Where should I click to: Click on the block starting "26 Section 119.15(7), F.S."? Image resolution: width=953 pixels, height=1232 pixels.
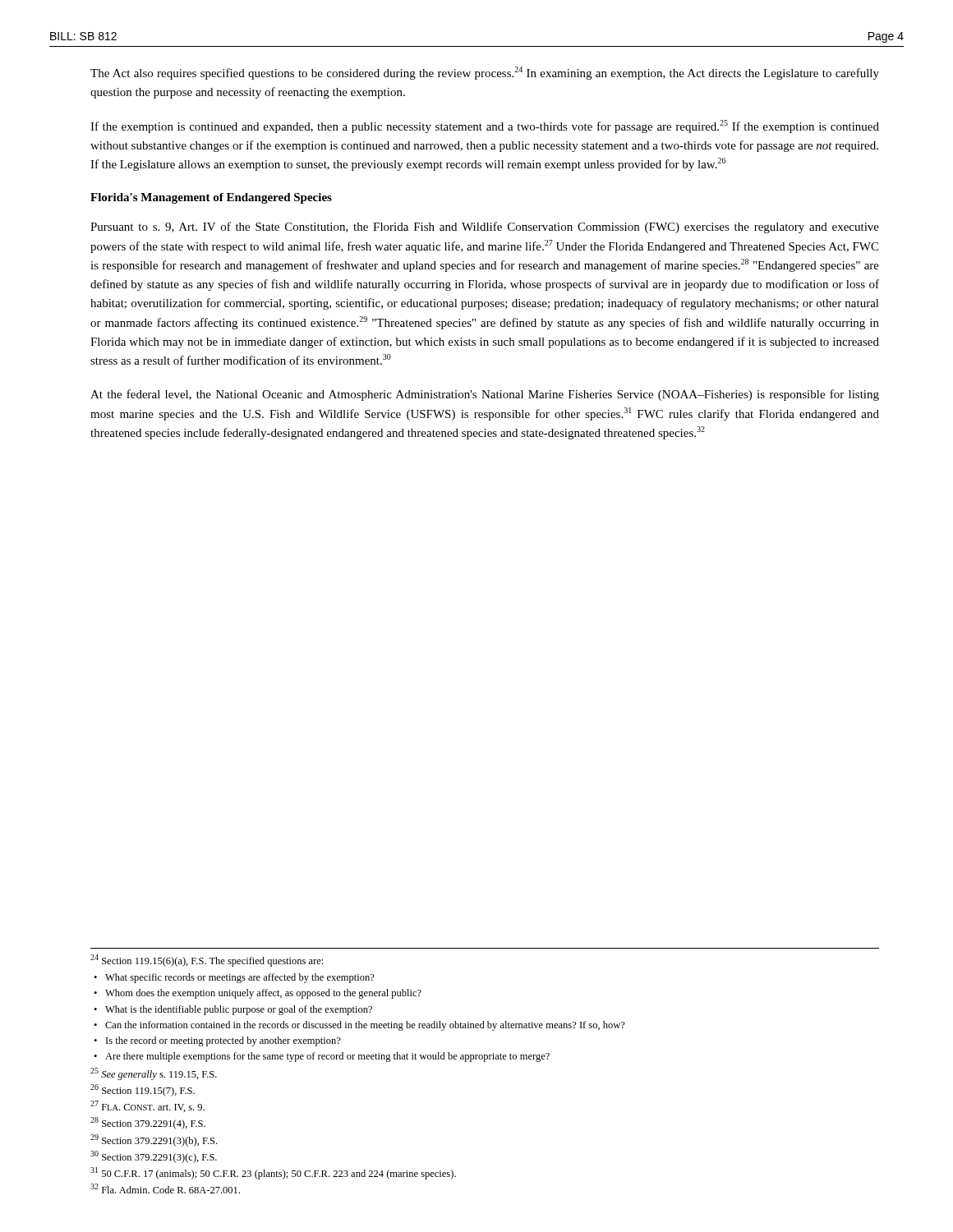pyautogui.click(x=143, y=1090)
